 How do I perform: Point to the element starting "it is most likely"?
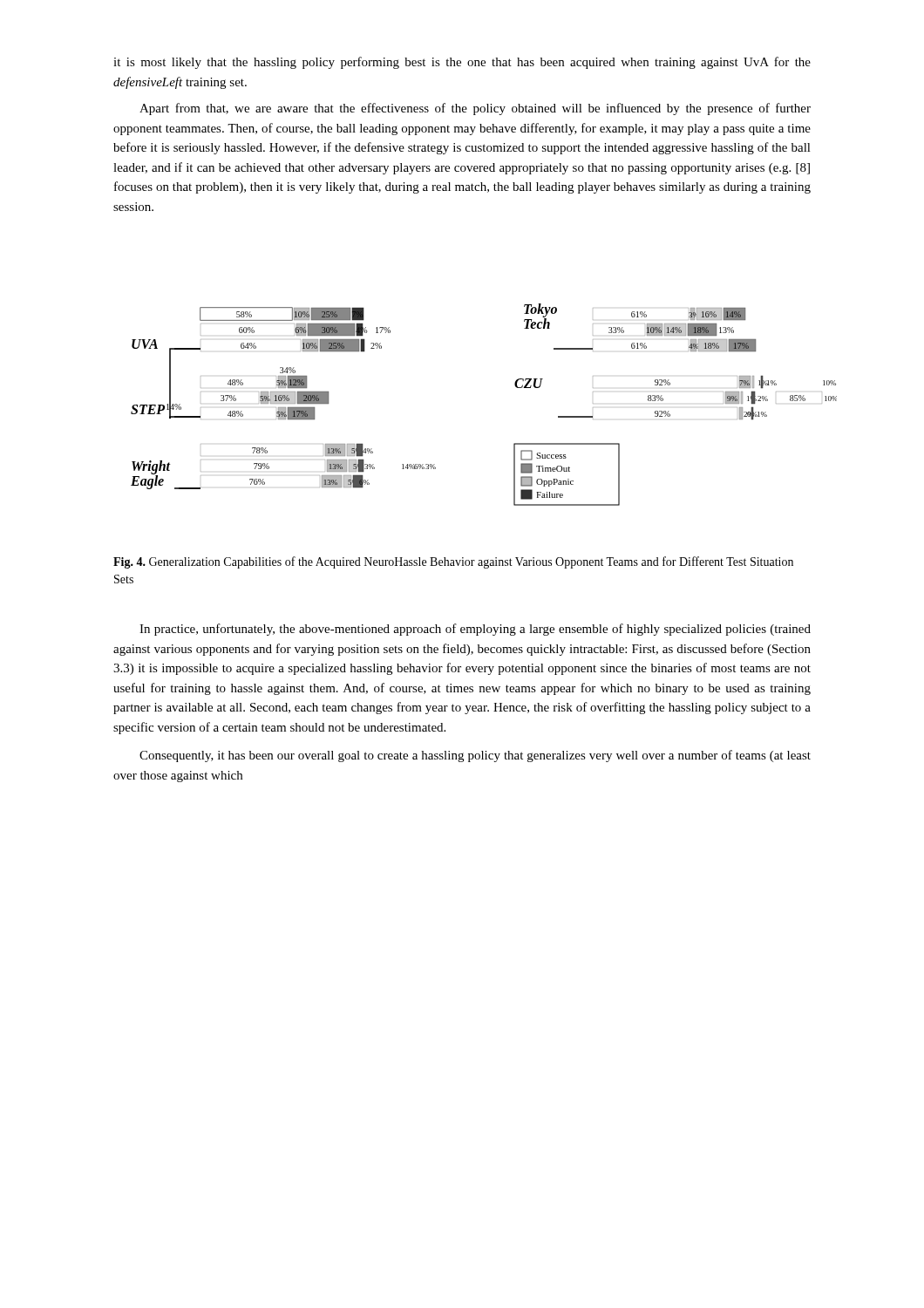462,134
